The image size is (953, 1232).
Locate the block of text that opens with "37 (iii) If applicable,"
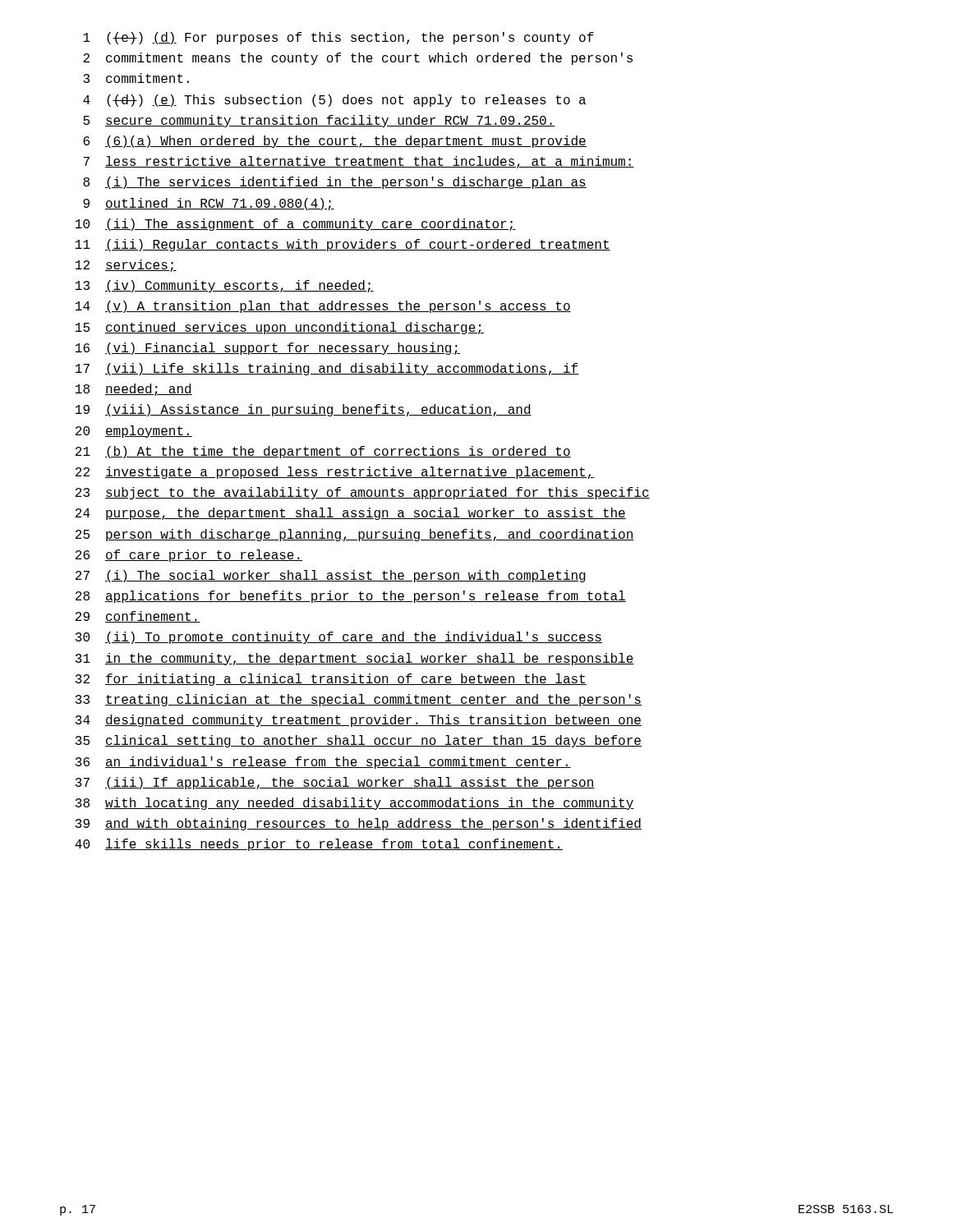tap(476, 784)
